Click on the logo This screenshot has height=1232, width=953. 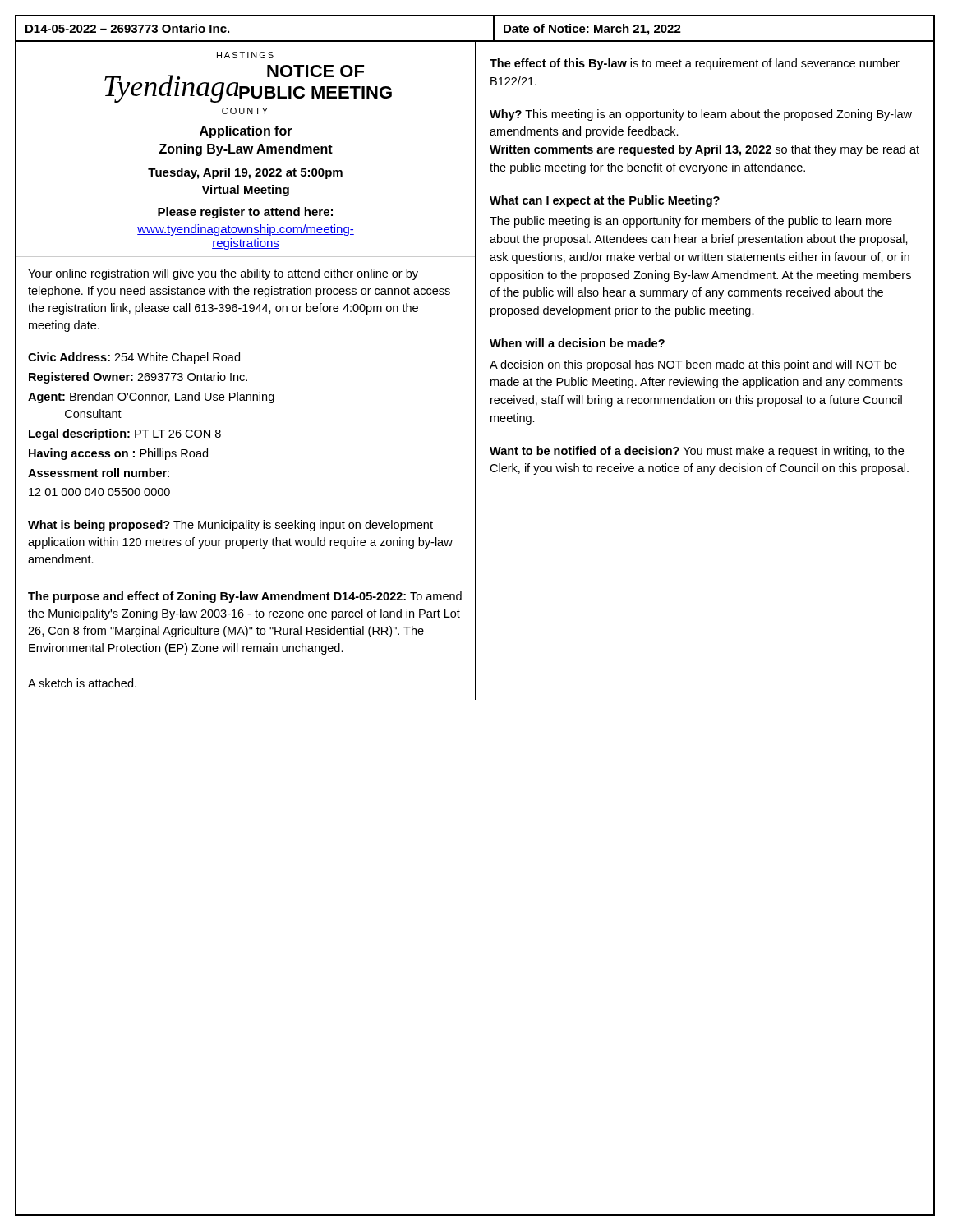click(246, 83)
